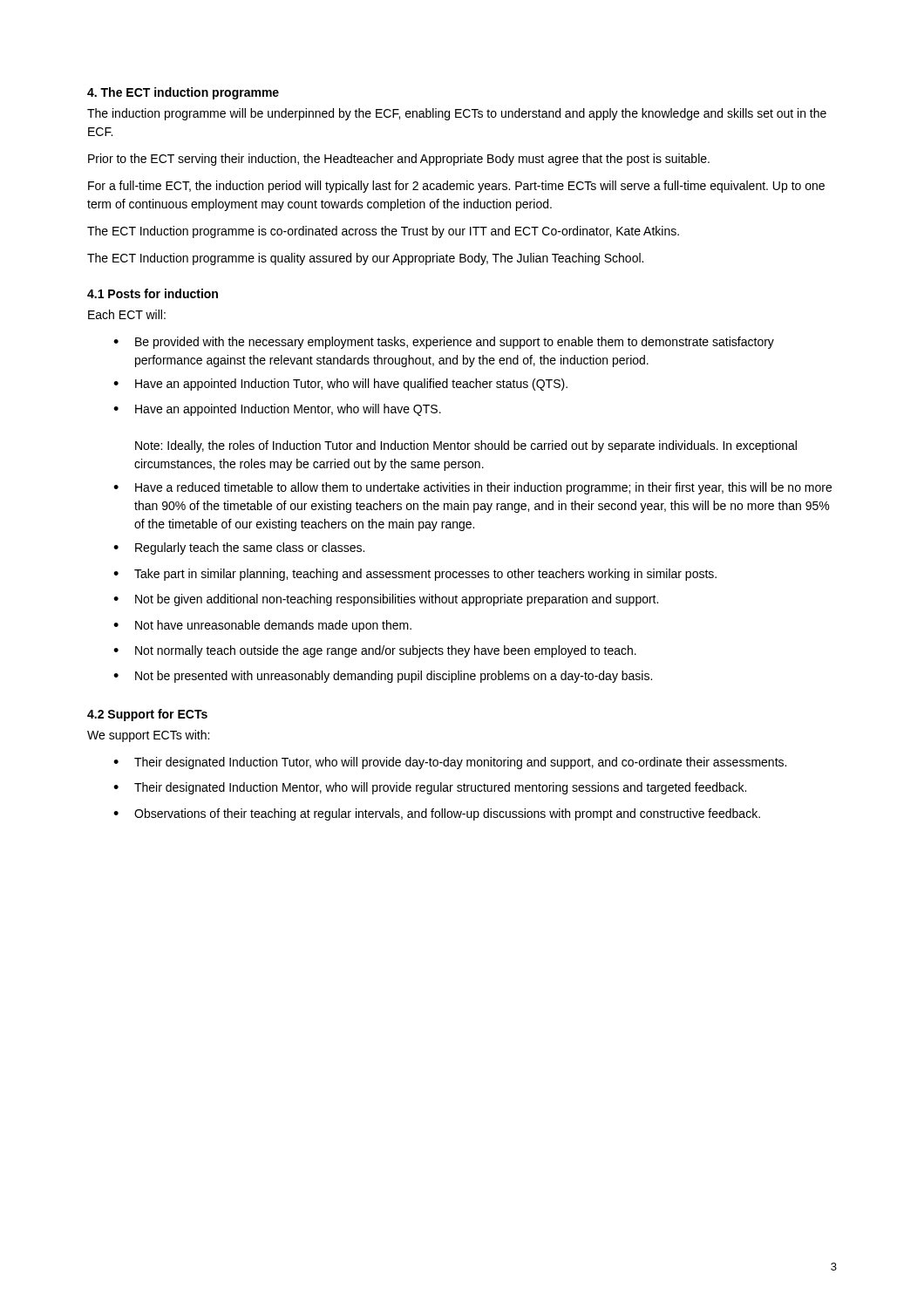Where is the section header that starts "4.1 Posts for"?

point(153,294)
